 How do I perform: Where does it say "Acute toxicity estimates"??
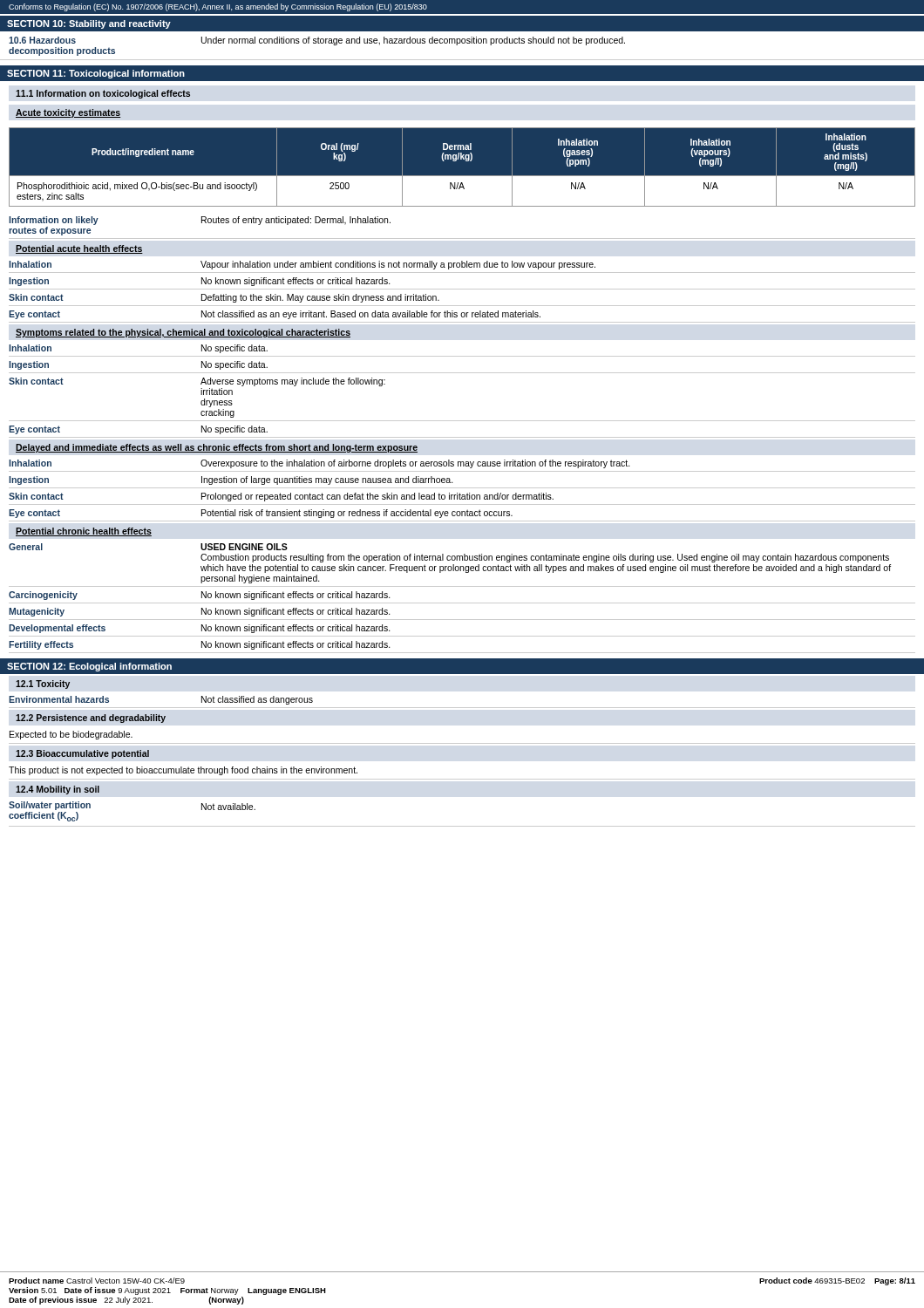[x=68, y=112]
